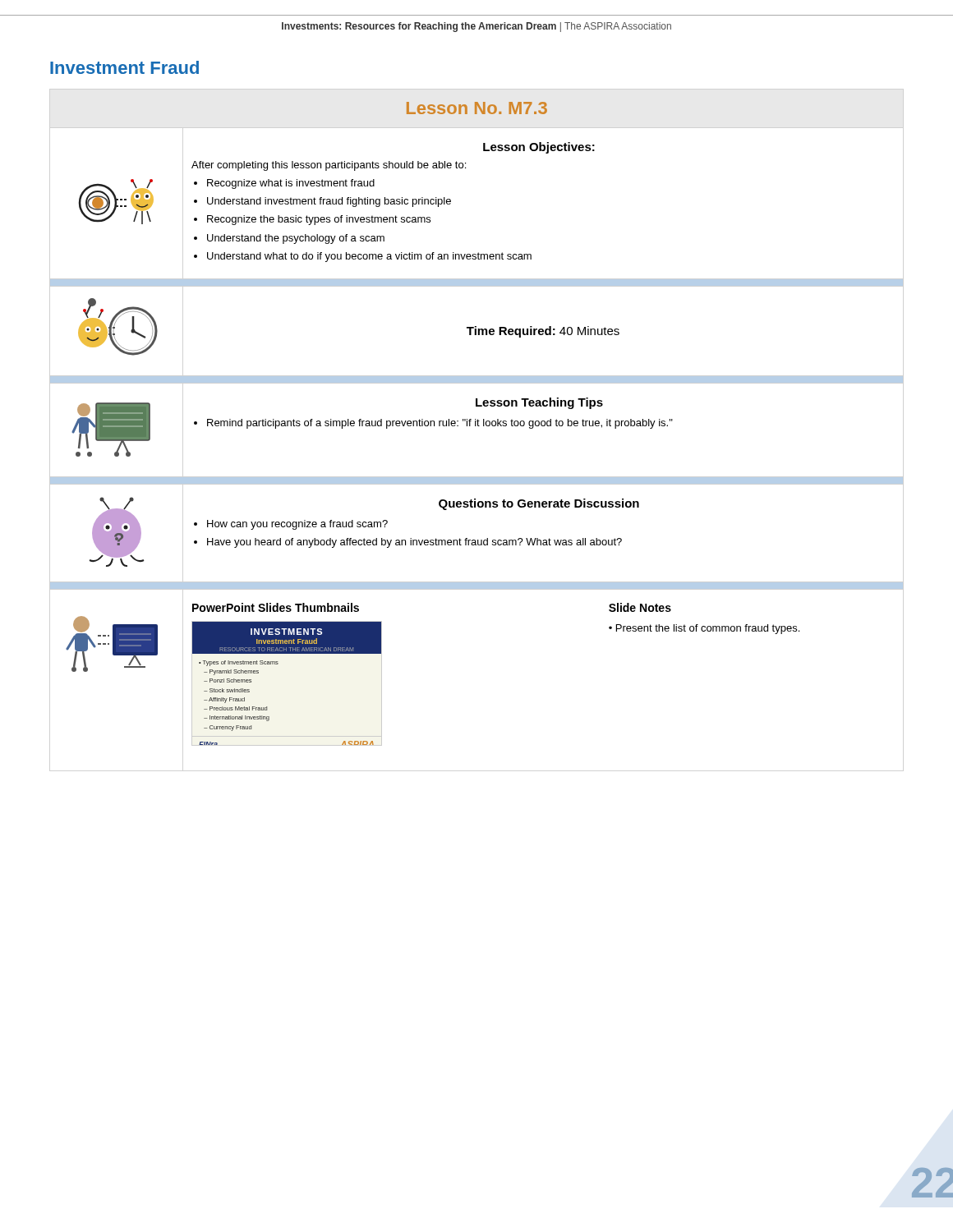Viewport: 953px width, 1232px height.
Task: Select the passage starting "Understand what to do if"
Action: tap(369, 256)
